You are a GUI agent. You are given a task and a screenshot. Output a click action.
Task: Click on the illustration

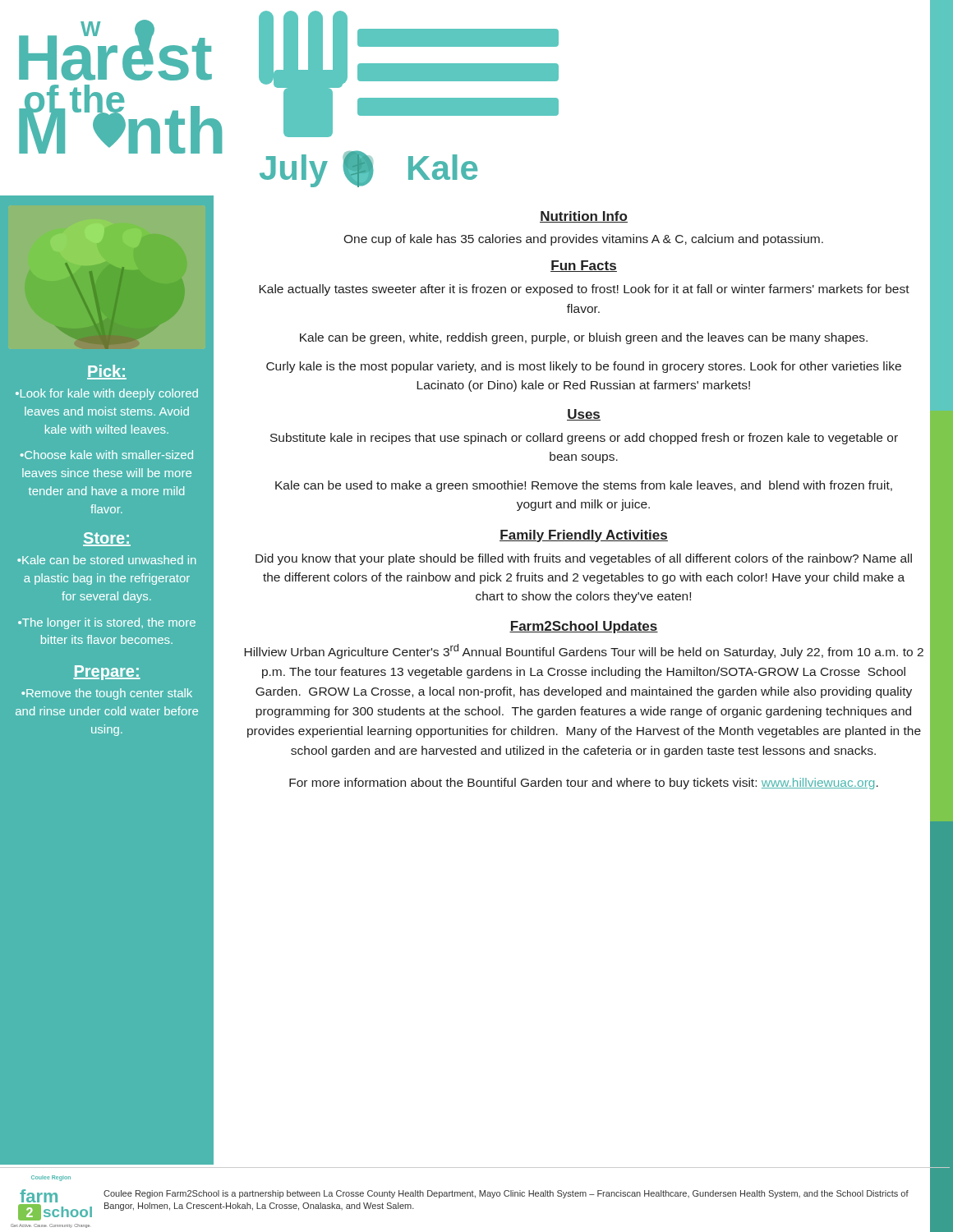click(386, 74)
